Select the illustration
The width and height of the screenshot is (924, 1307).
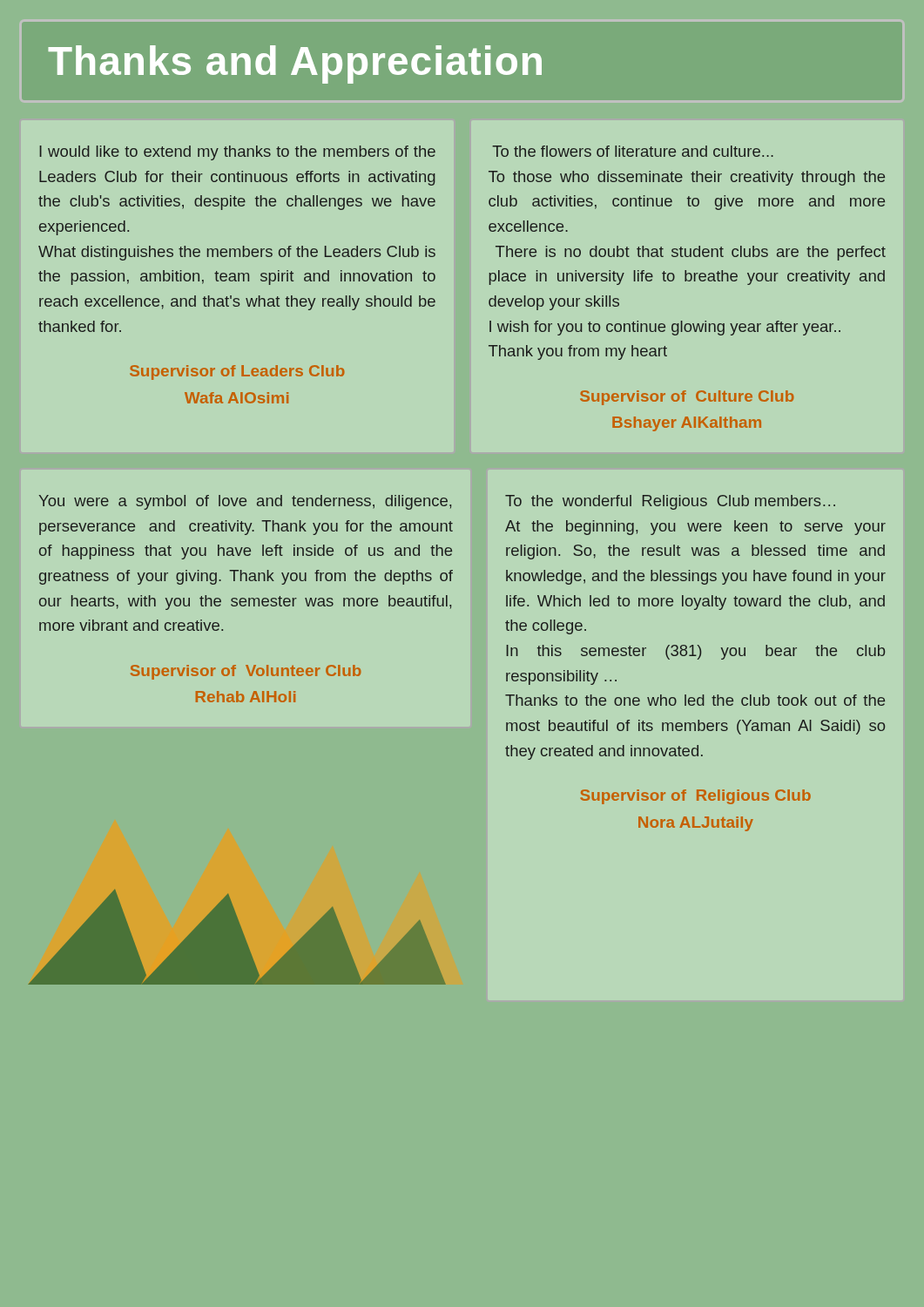[246, 867]
